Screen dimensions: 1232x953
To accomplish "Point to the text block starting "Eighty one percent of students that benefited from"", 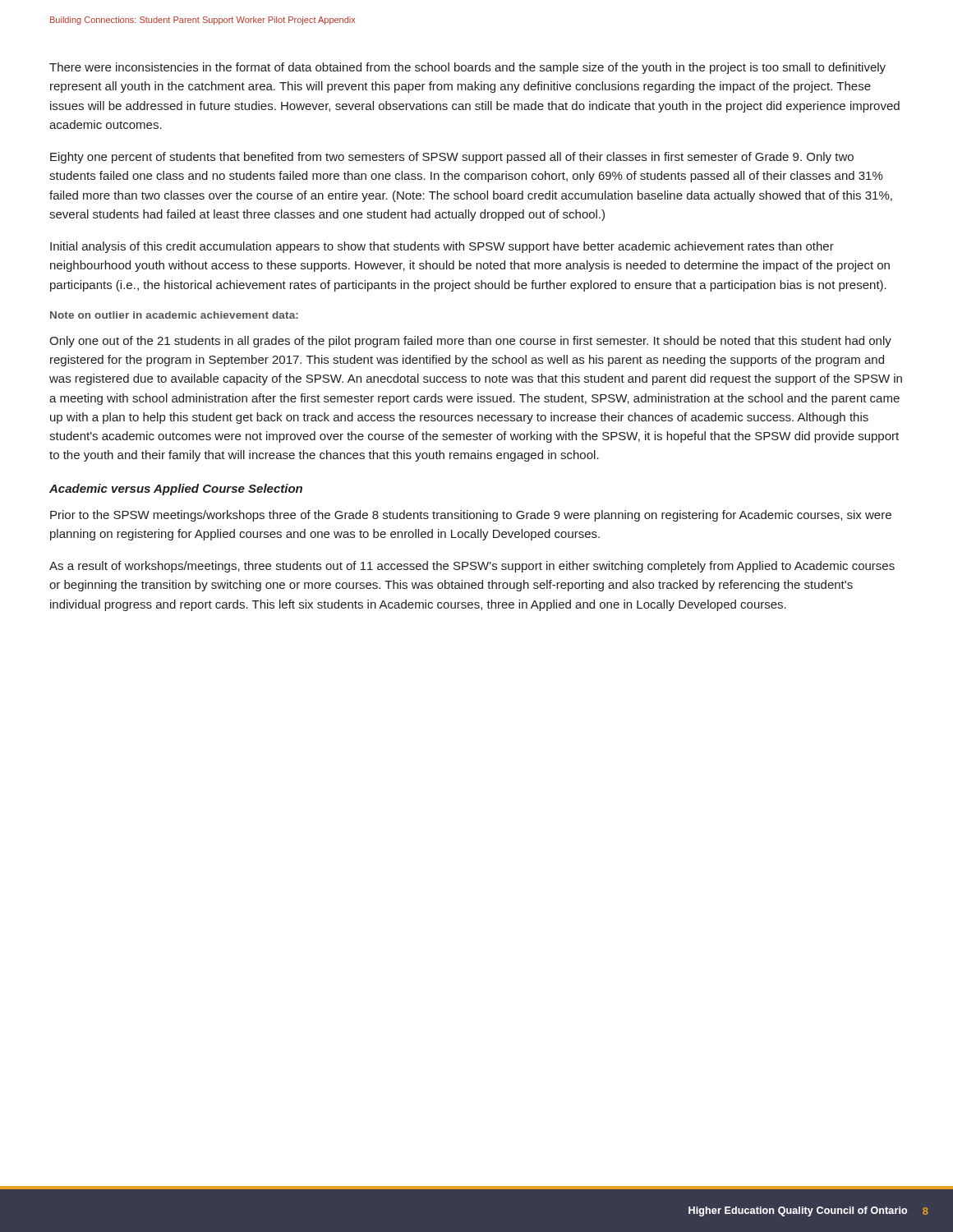I will (471, 185).
